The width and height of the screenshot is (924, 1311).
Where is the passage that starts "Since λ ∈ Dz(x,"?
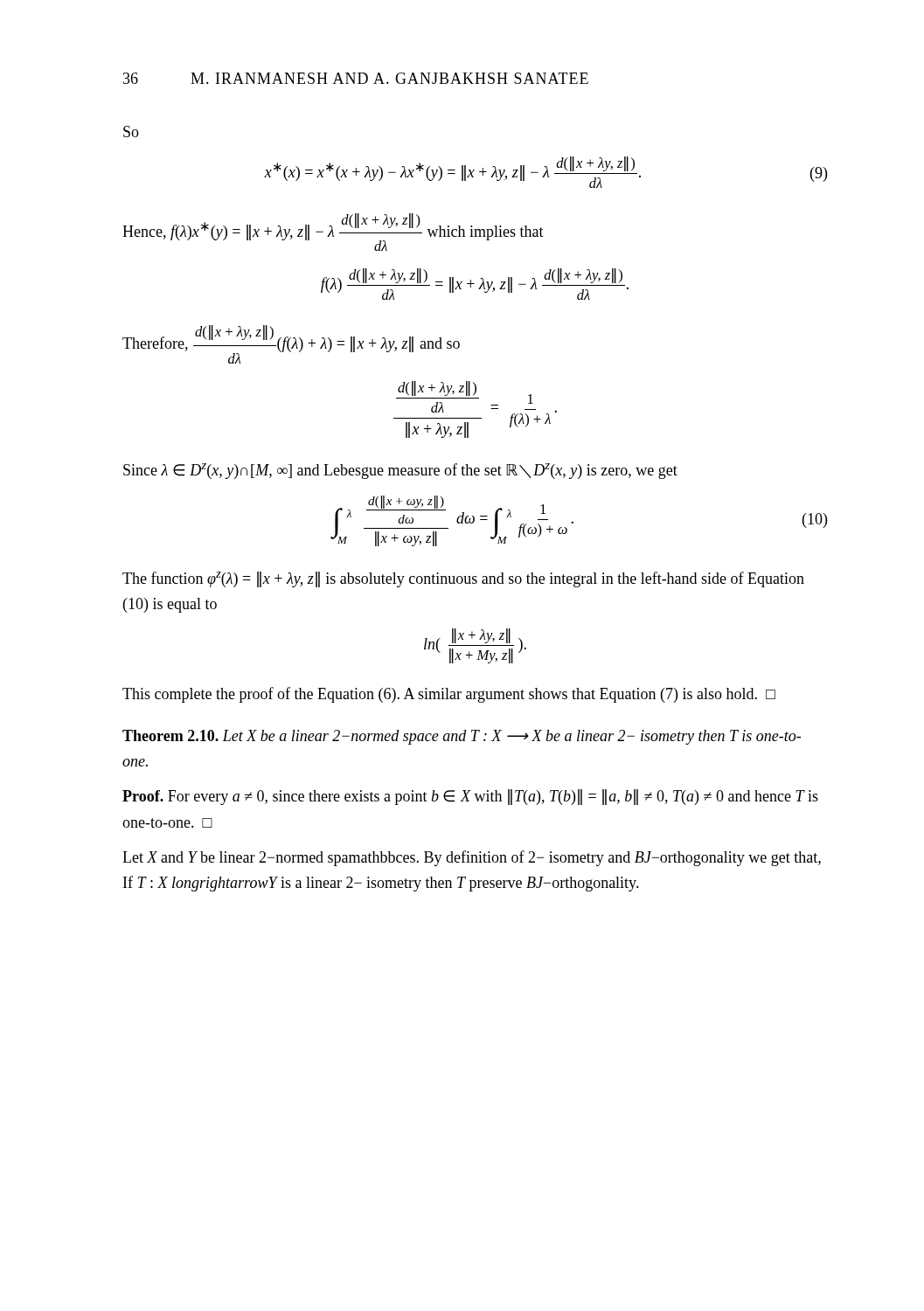click(400, 468)
